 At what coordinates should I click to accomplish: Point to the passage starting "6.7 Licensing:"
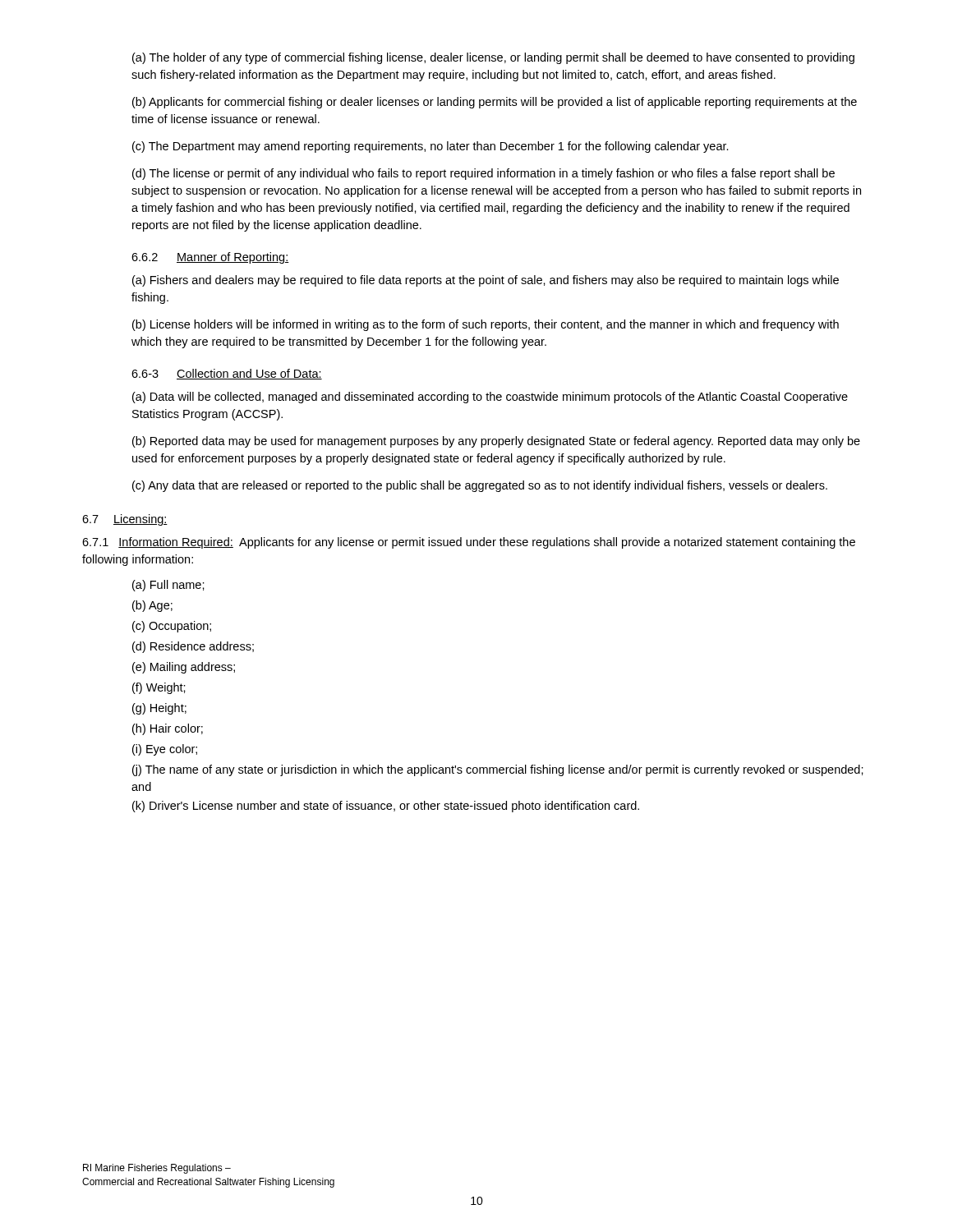[x=125, y=519]
